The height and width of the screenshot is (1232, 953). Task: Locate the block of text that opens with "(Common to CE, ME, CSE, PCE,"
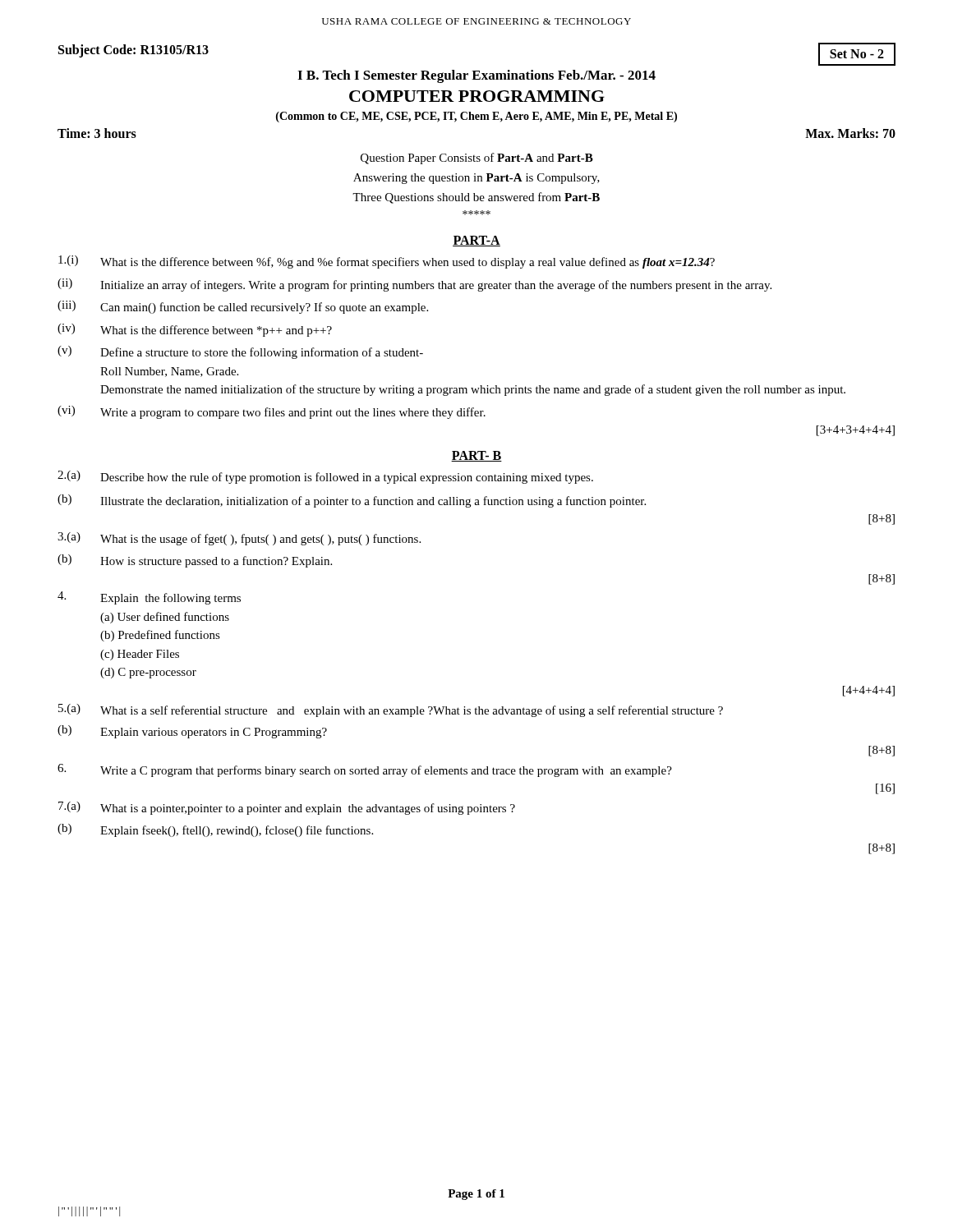[476, 116]
